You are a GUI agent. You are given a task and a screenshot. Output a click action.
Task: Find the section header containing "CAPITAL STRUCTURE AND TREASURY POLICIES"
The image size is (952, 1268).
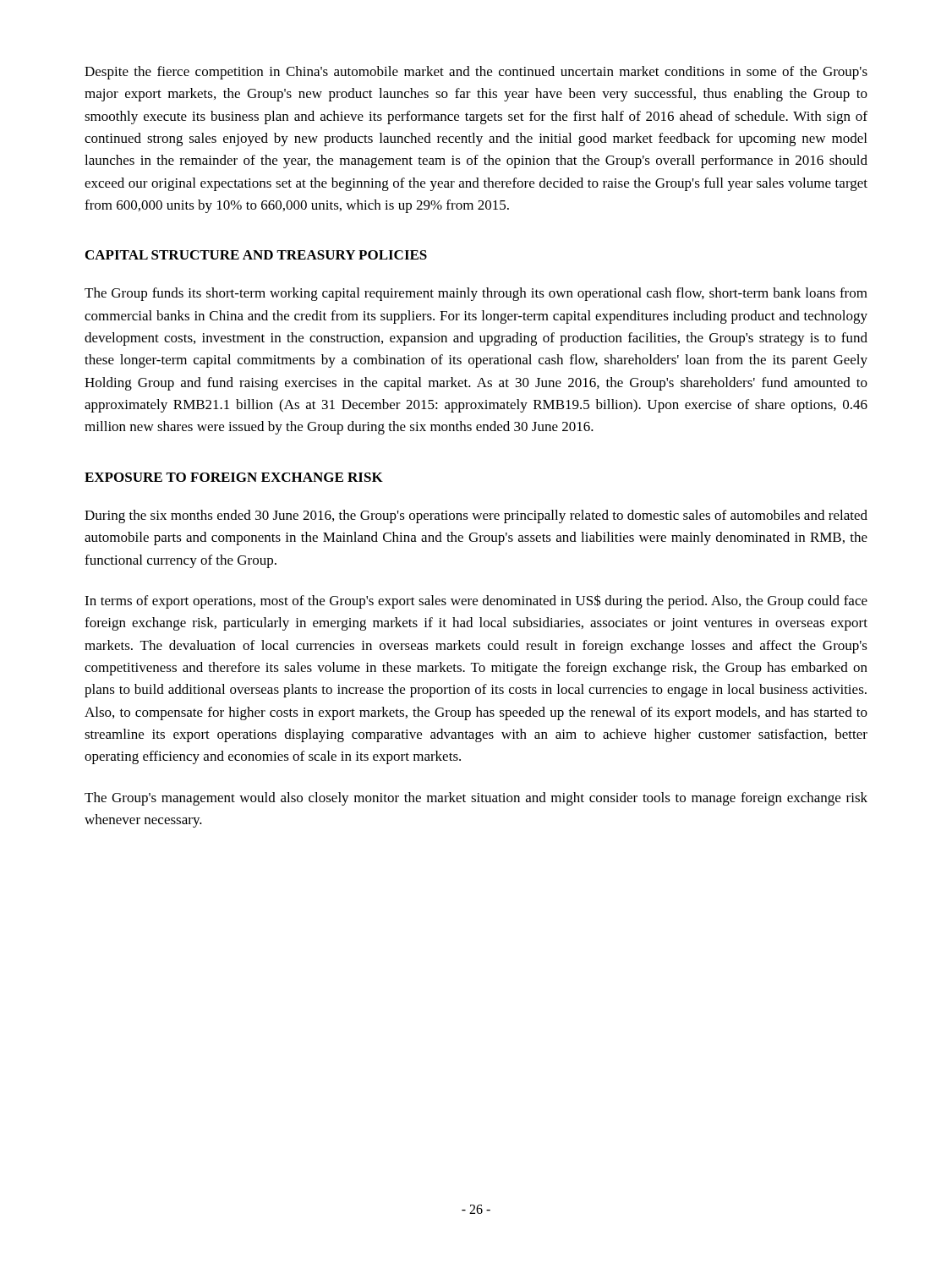256,255
